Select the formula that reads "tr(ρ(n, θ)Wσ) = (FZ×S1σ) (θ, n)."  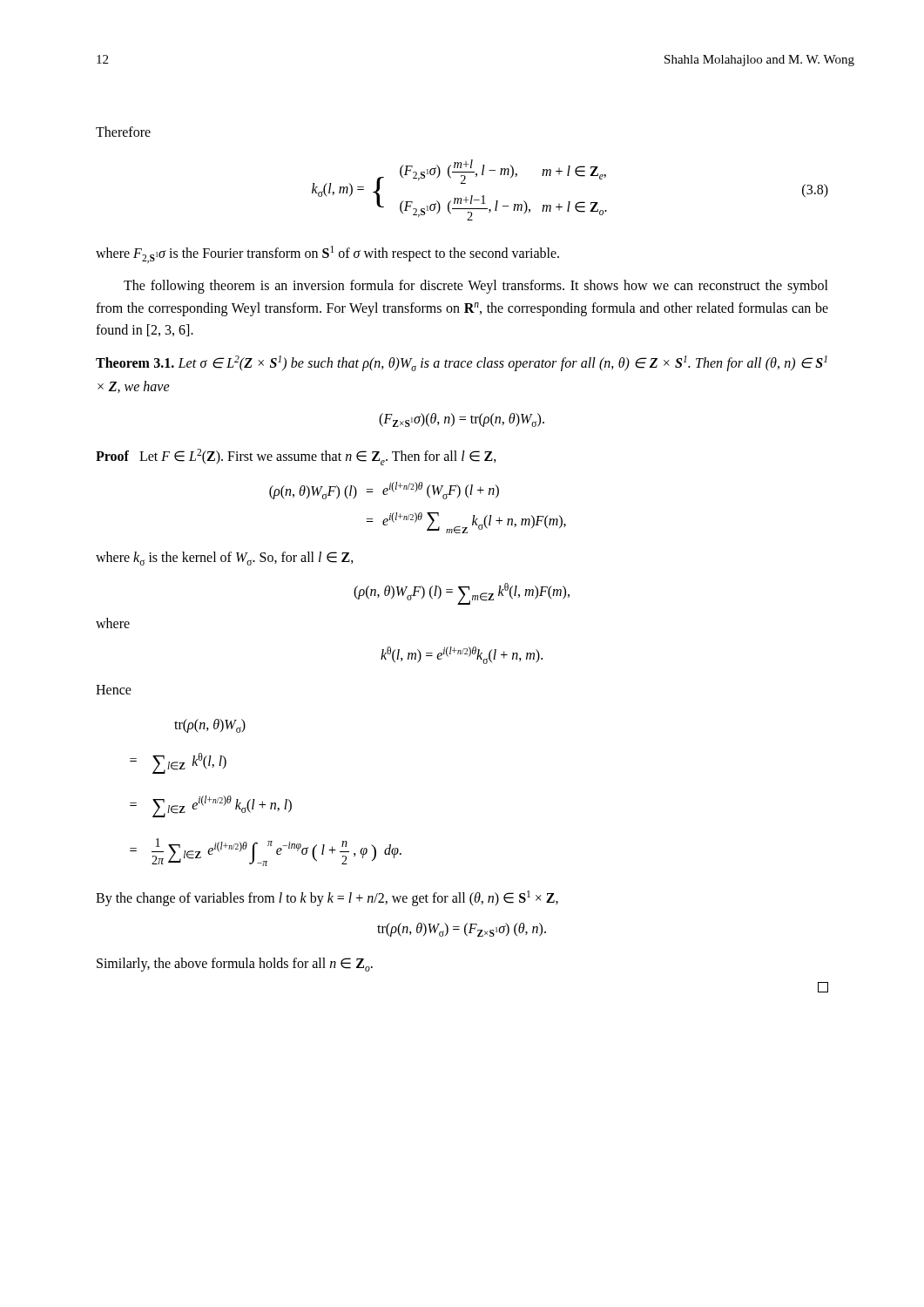click(x=462, y=930)
